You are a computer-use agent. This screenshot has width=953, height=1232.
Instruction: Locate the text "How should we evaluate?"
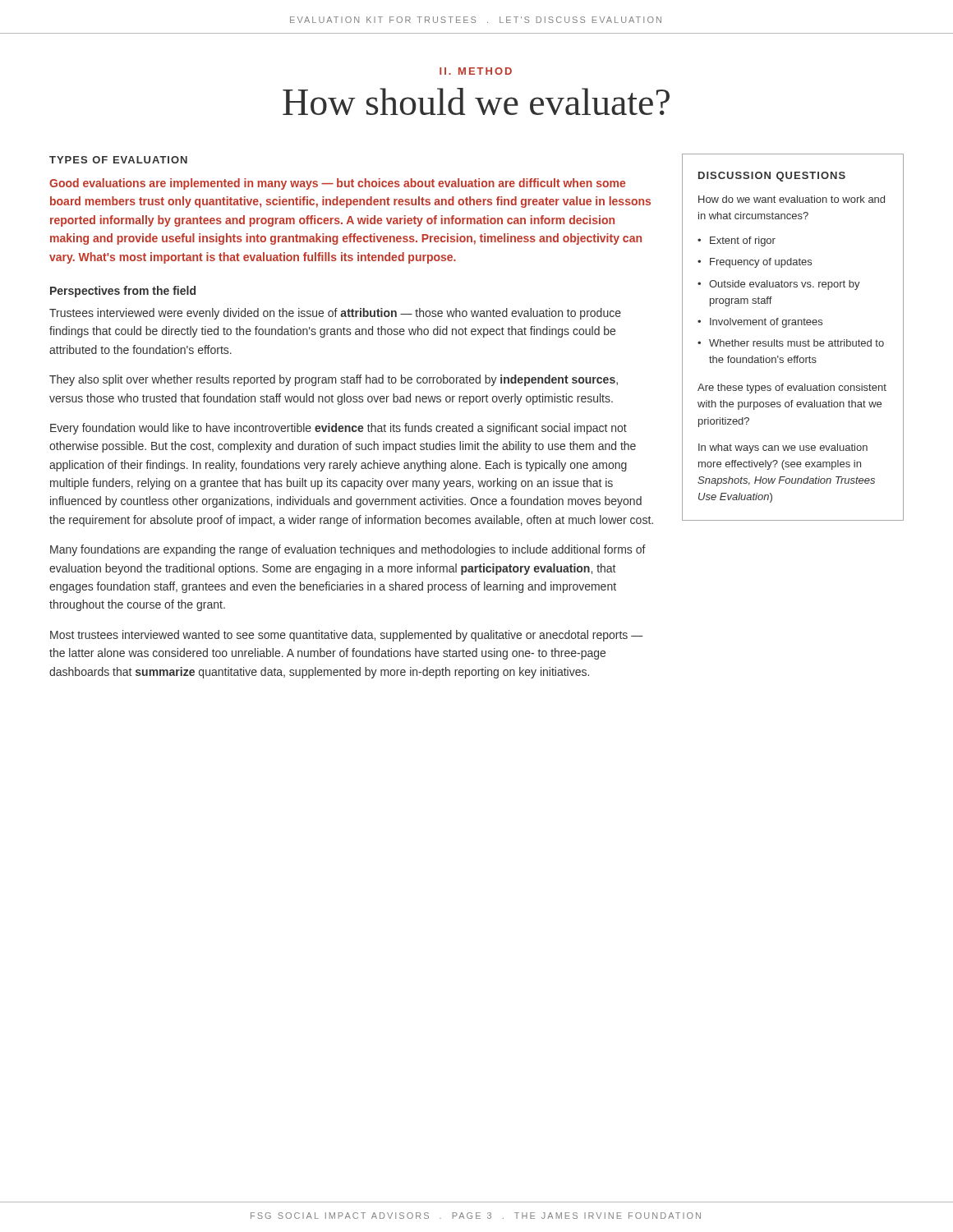[476, 102]
